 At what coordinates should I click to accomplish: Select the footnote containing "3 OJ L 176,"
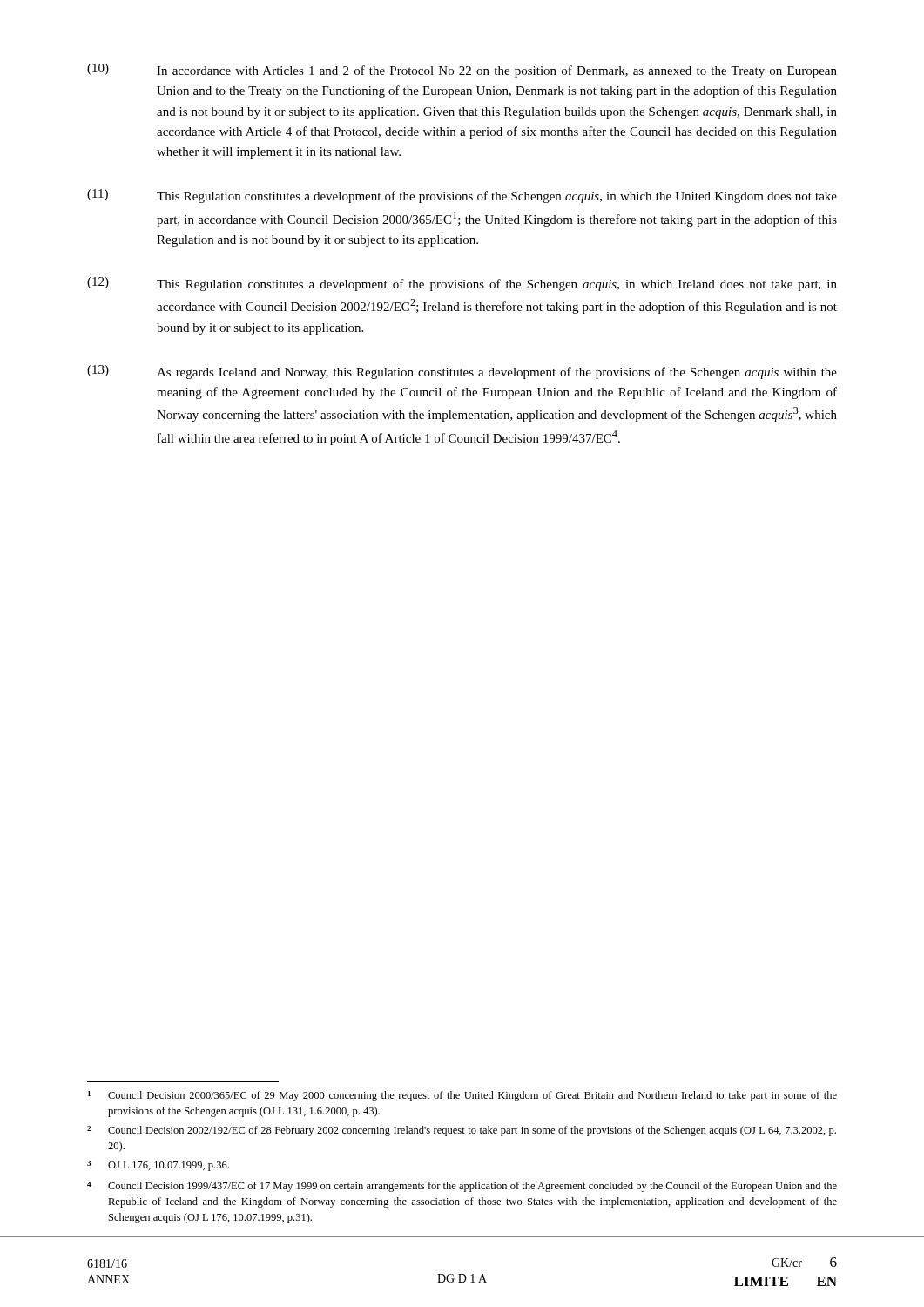(x=158, y=1166)
